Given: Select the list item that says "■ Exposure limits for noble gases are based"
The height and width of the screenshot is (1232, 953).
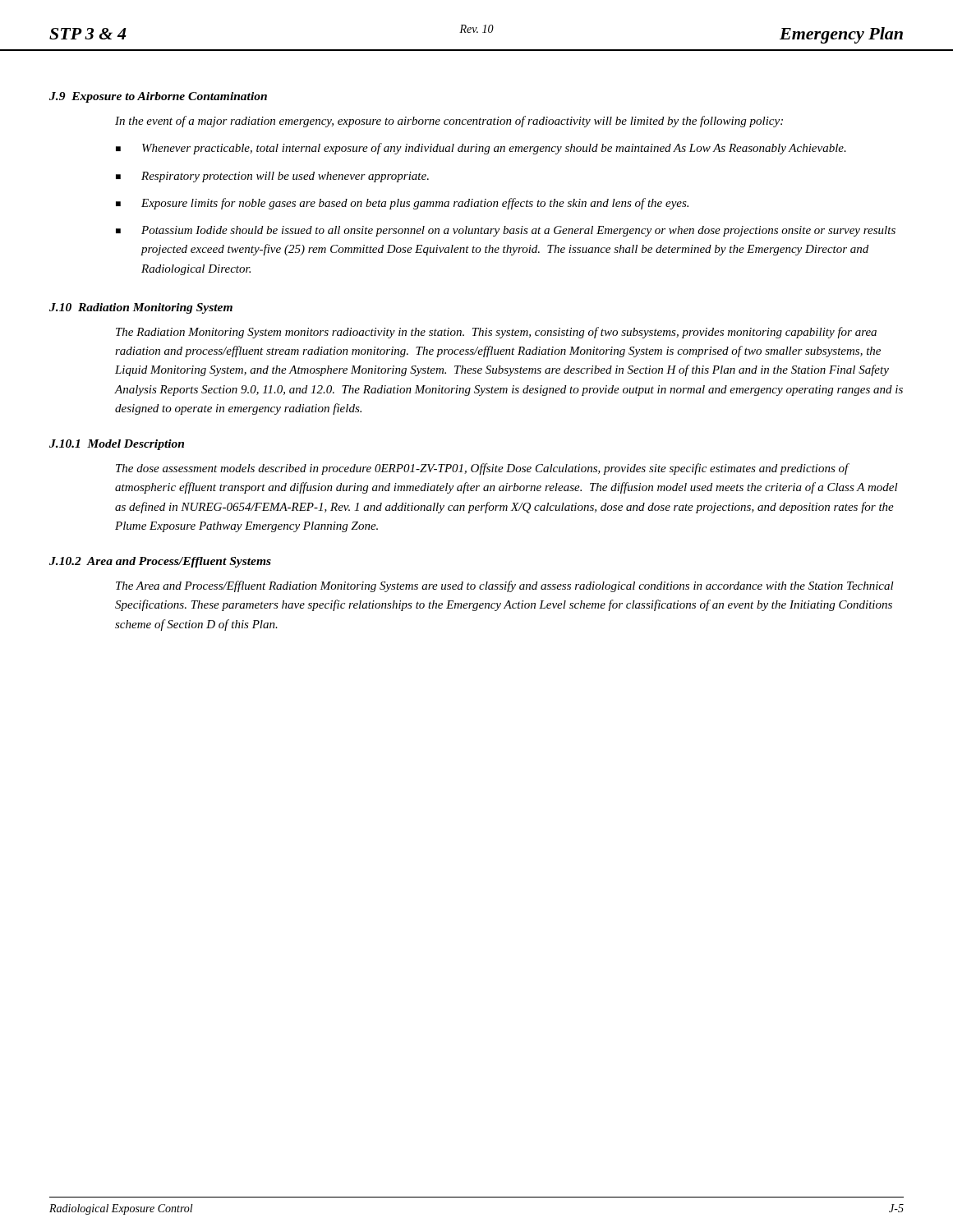Looking at the screenshot, I should (x=509, y=203).
